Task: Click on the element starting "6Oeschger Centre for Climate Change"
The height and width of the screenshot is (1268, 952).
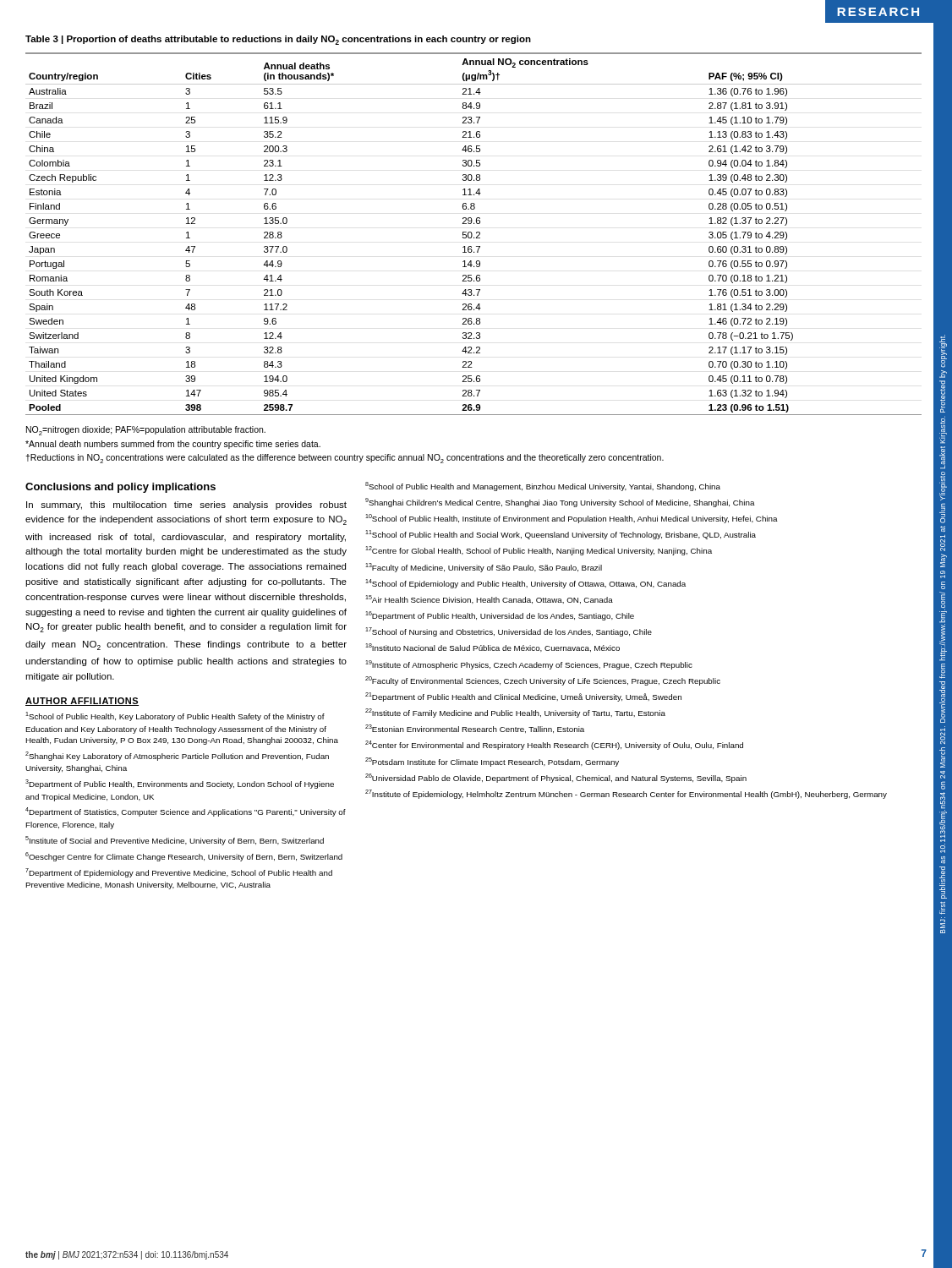Action: click(184, 856)
